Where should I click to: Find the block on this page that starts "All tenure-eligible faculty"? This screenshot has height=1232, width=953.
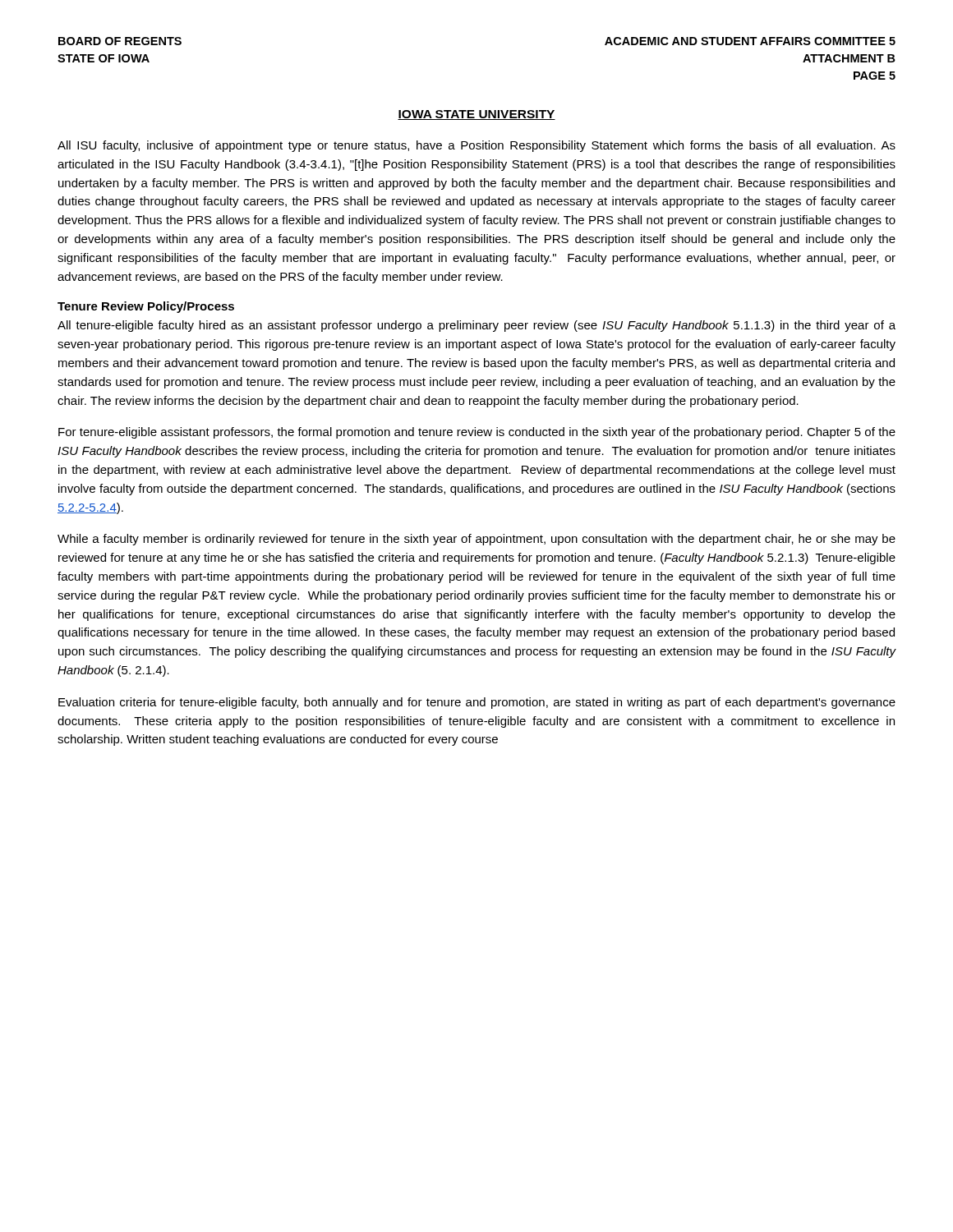pos(476,363)
